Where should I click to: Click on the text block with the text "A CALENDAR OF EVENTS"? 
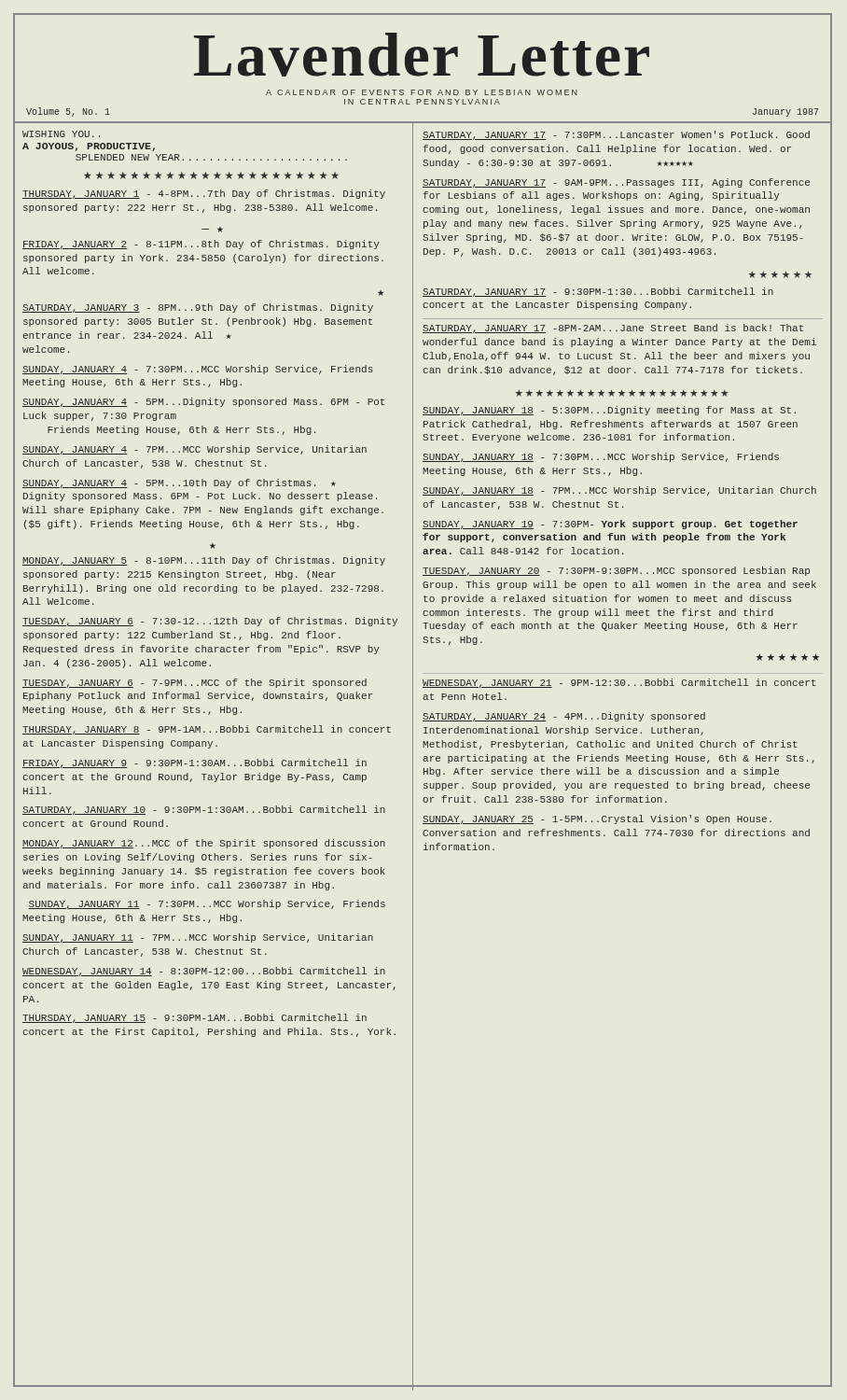click(423, 97)
